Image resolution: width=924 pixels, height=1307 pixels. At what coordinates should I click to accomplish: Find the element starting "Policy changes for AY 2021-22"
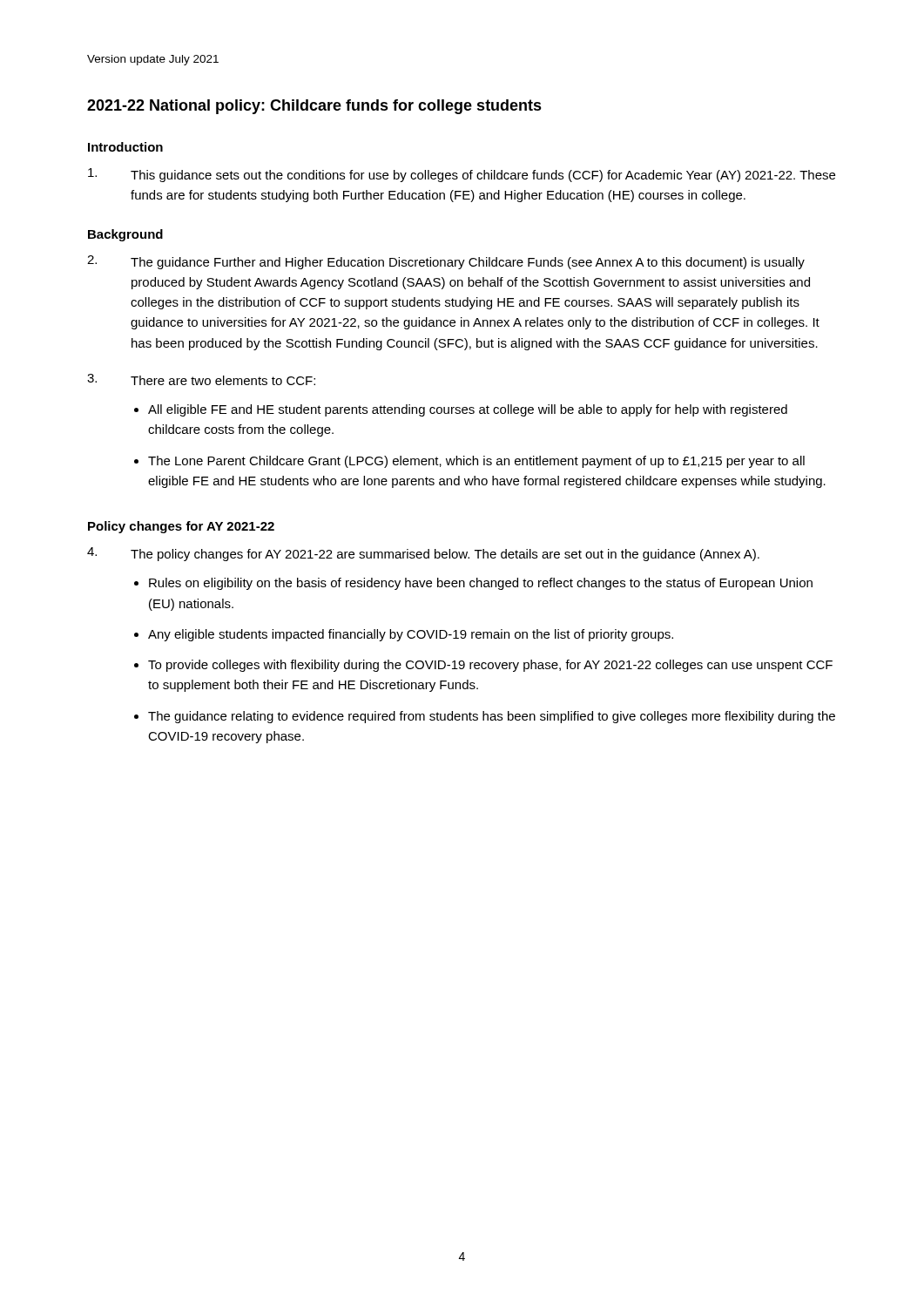pos(181,526)
